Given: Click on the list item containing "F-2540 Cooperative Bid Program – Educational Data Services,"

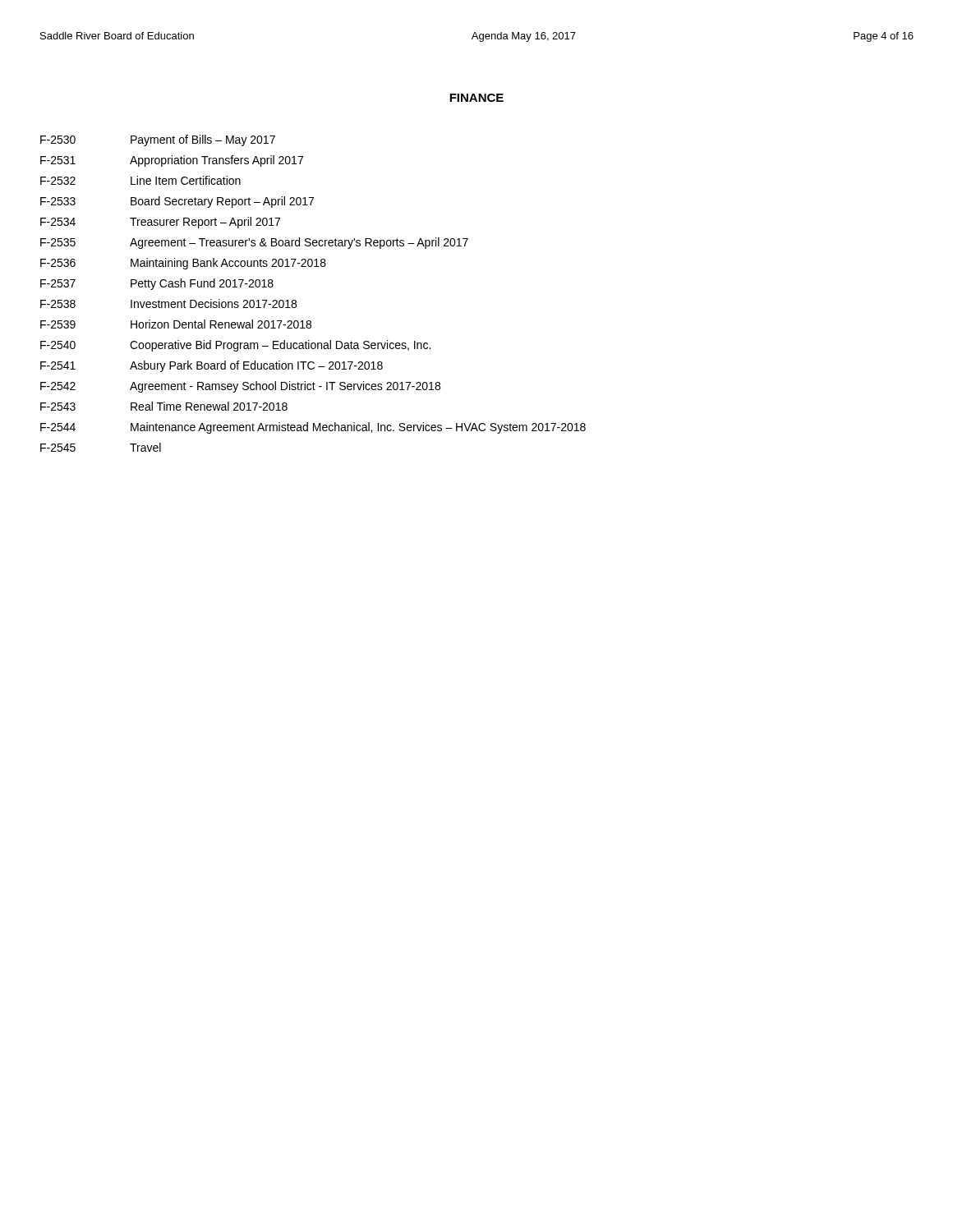Looking at the screenshot, I should tap(235, 346).
